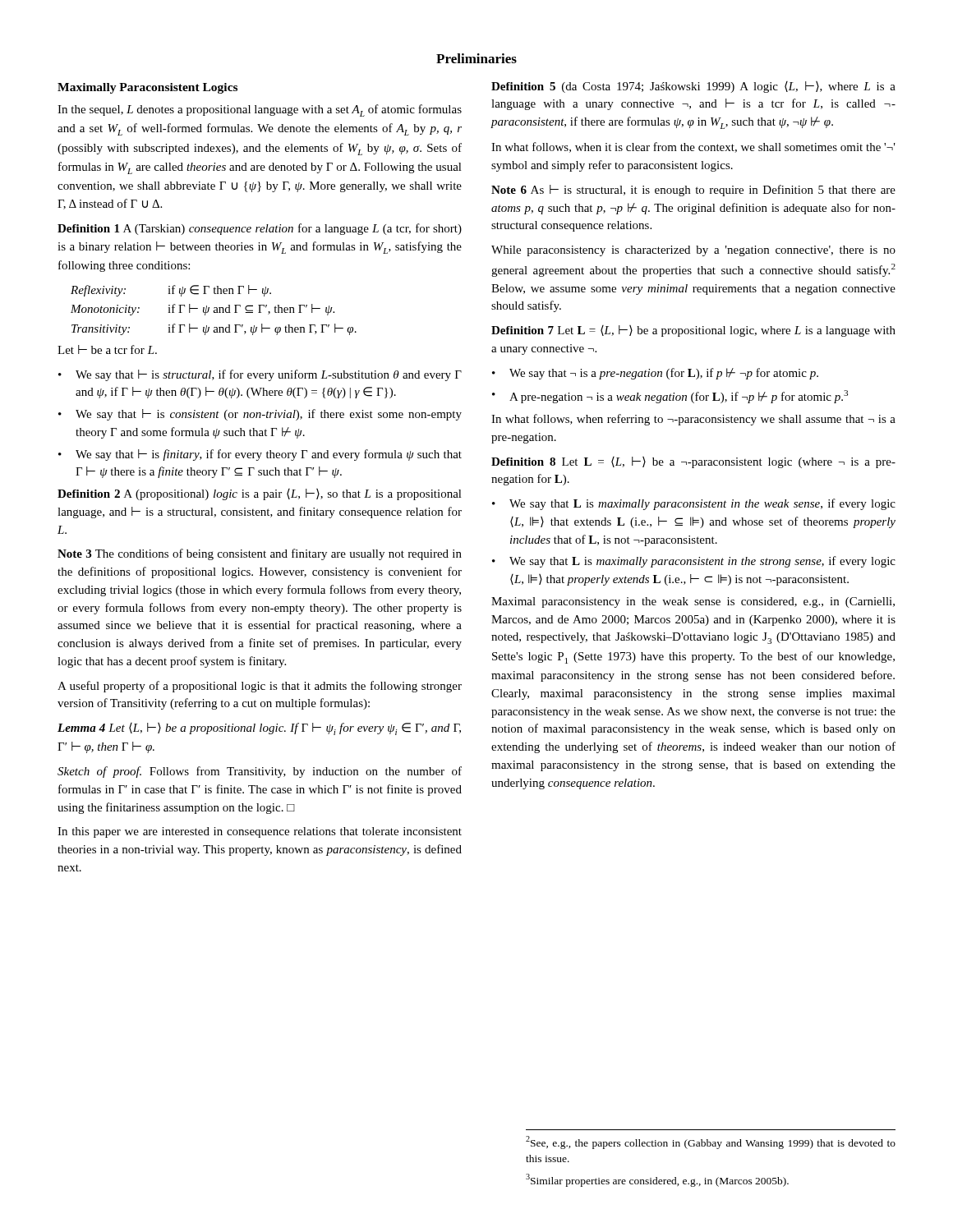The image size is (953, 1232).
Task: Click on the block starting "Reflexivity:if ψ ∈ Γ then Γ"
Action: pyautogui.click(x=266, y=310)
